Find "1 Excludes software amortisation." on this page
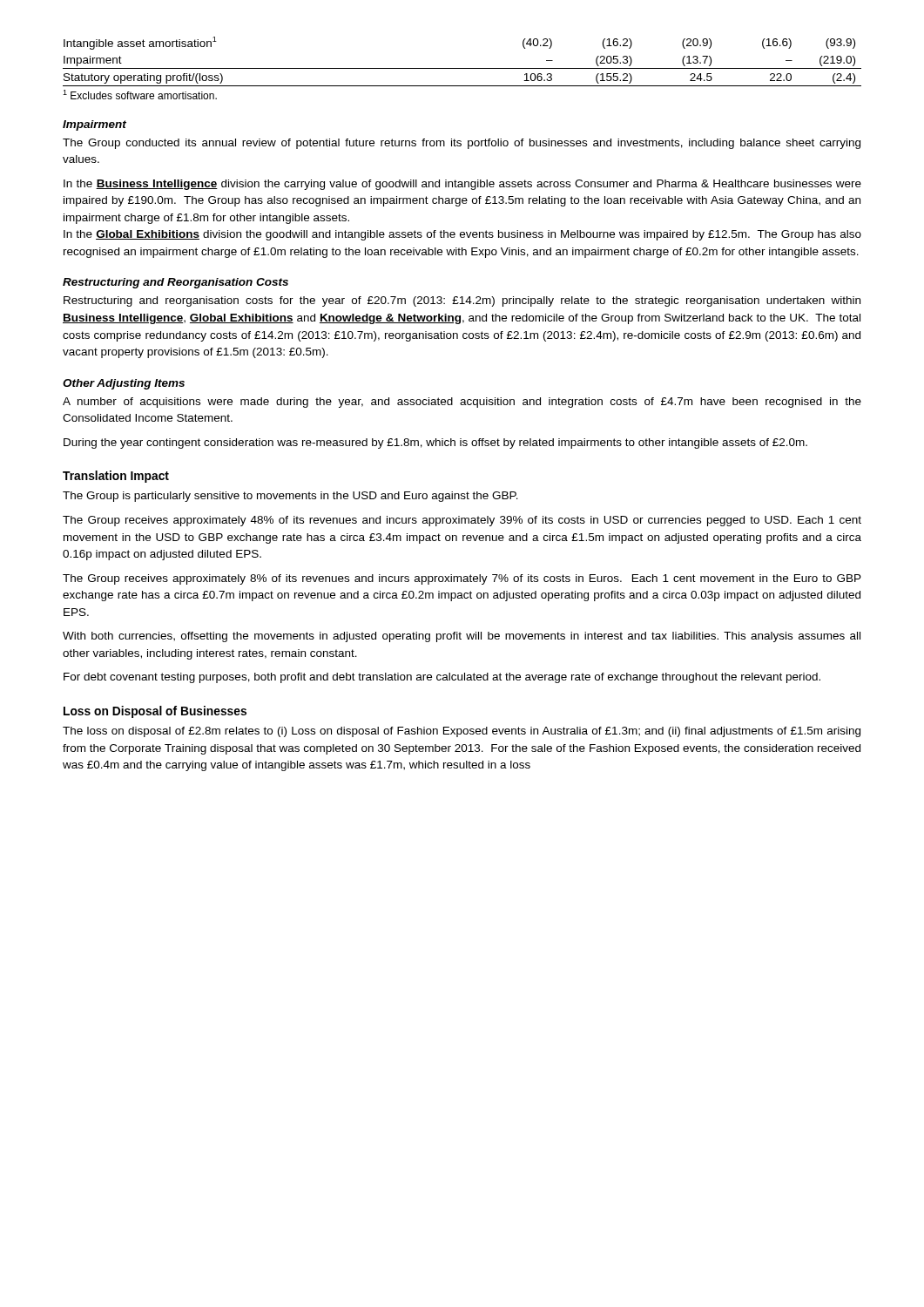 point(140,95)
